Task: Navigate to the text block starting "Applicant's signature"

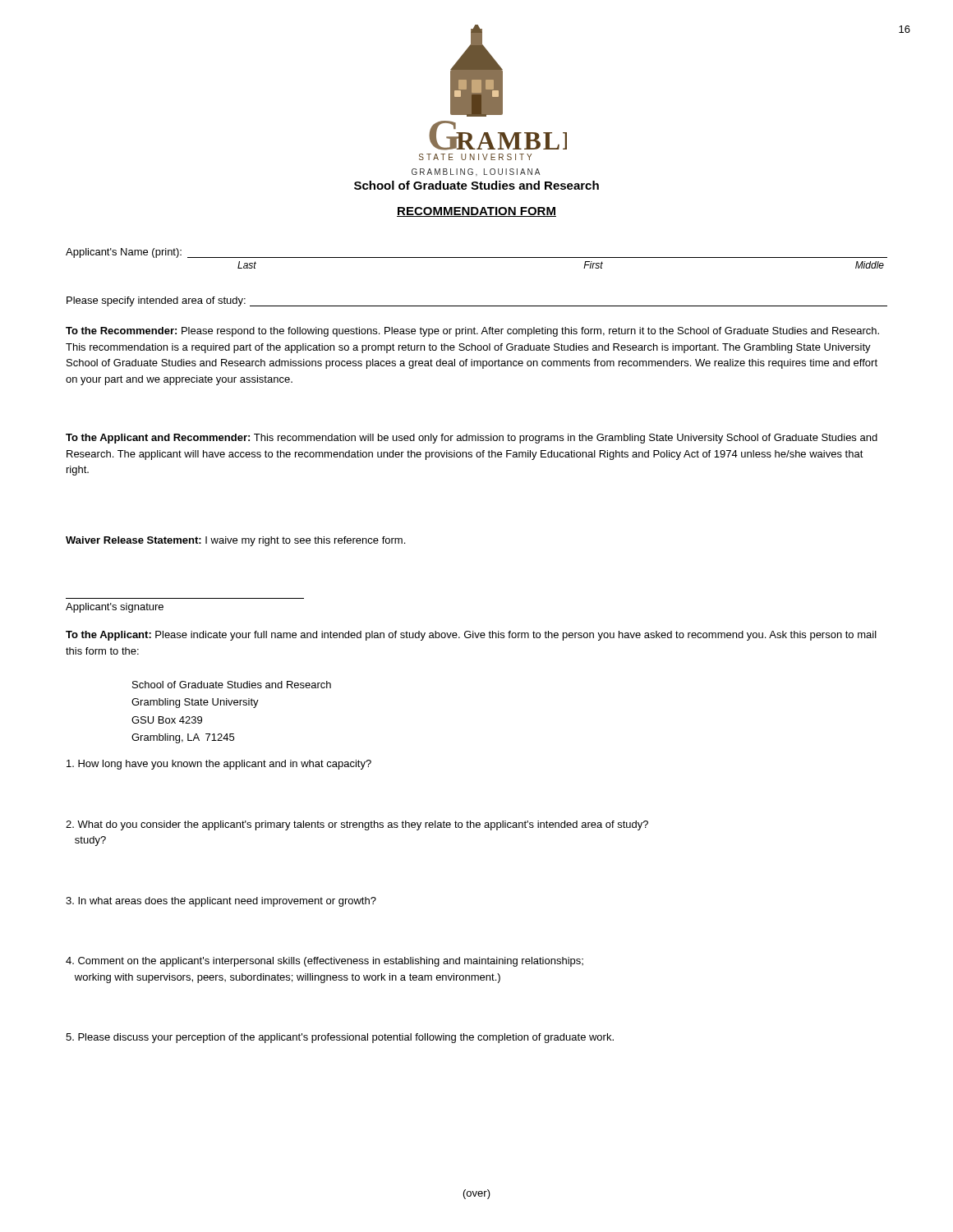Action: (x=185, y=598)
